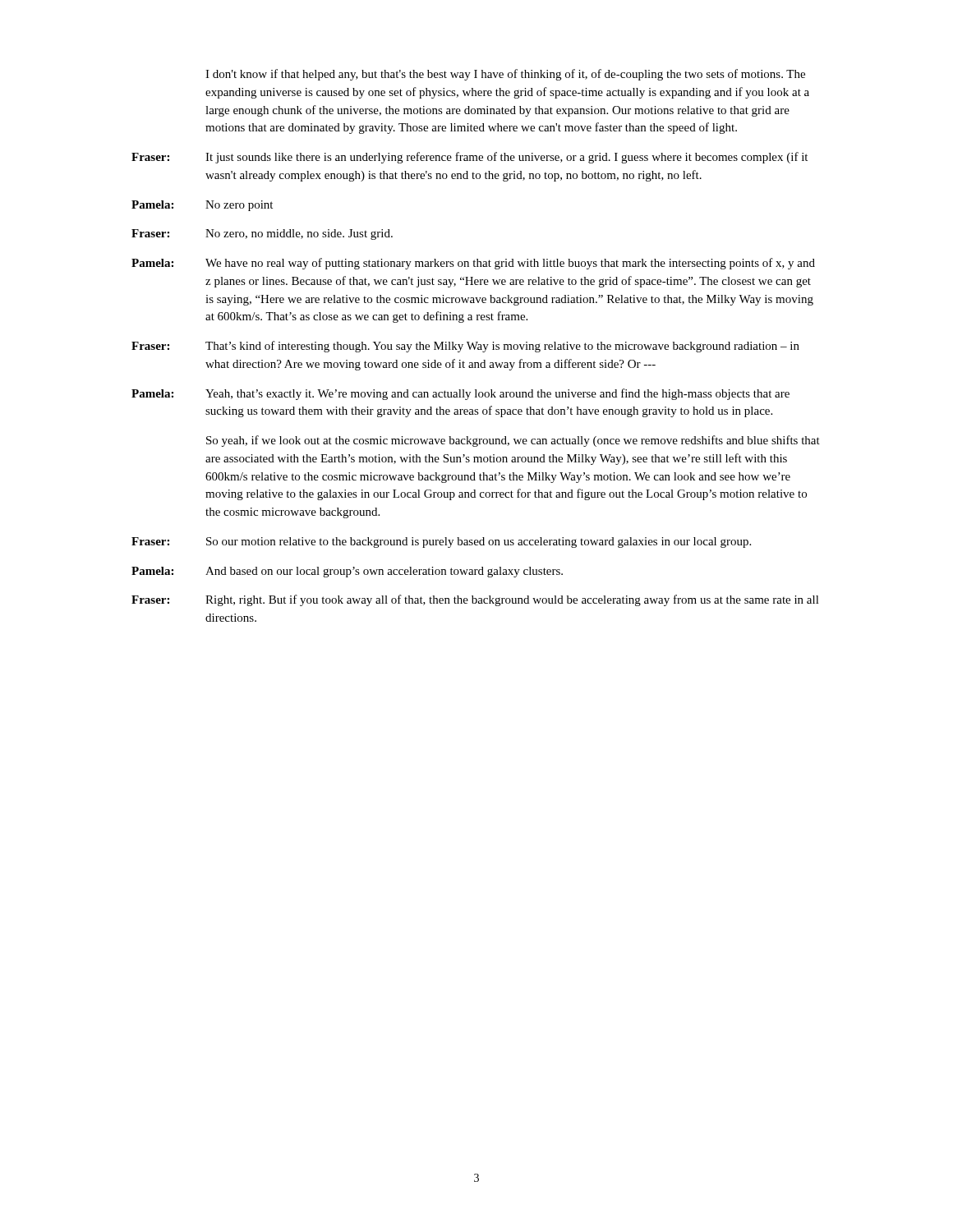Select the list item that says "Pamela: And based on our"
The height and width of the screenshot is (1232, 953).
[x=476, y=571]
